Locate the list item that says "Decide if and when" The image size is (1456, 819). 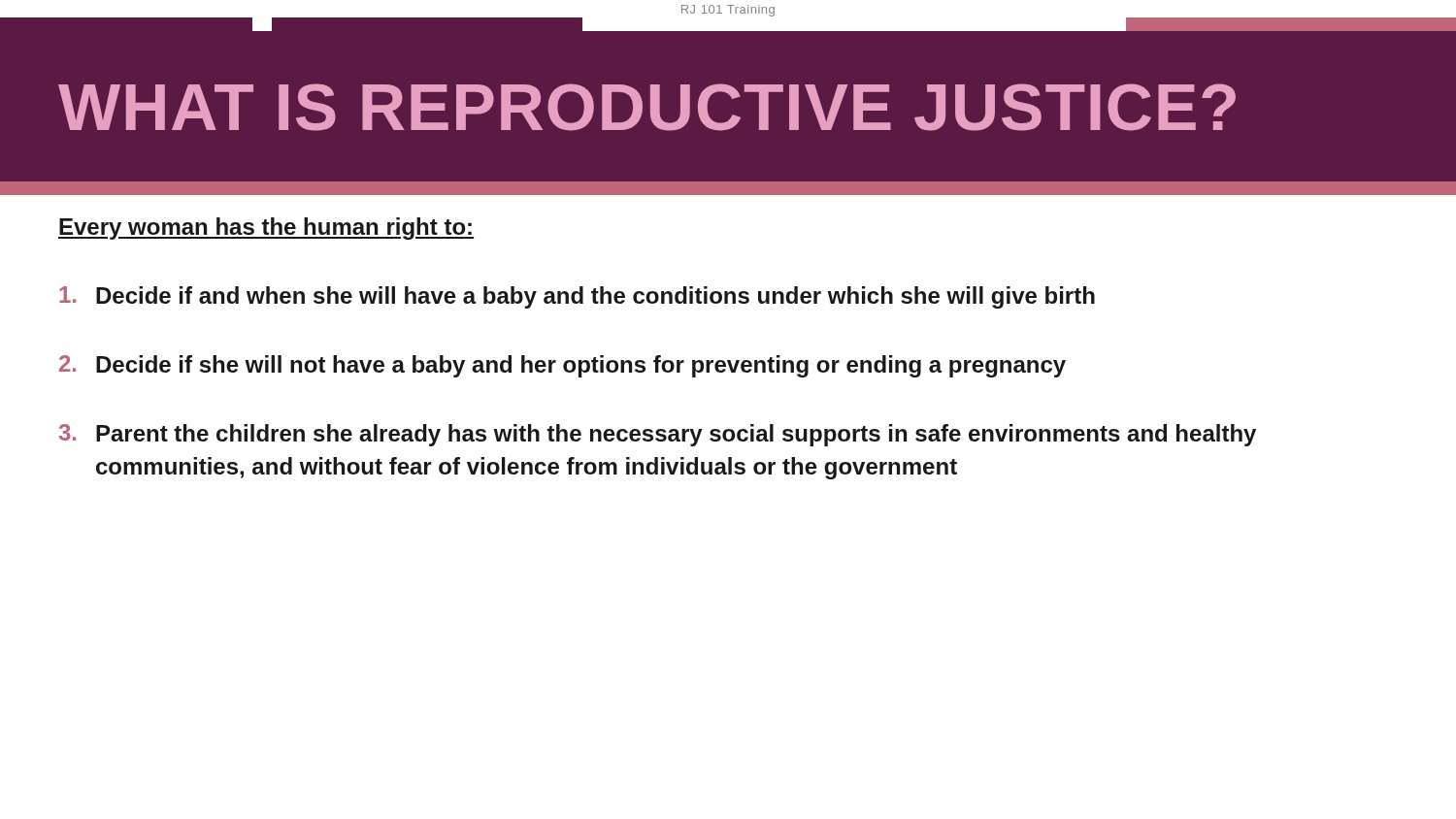tap(577, 296)
